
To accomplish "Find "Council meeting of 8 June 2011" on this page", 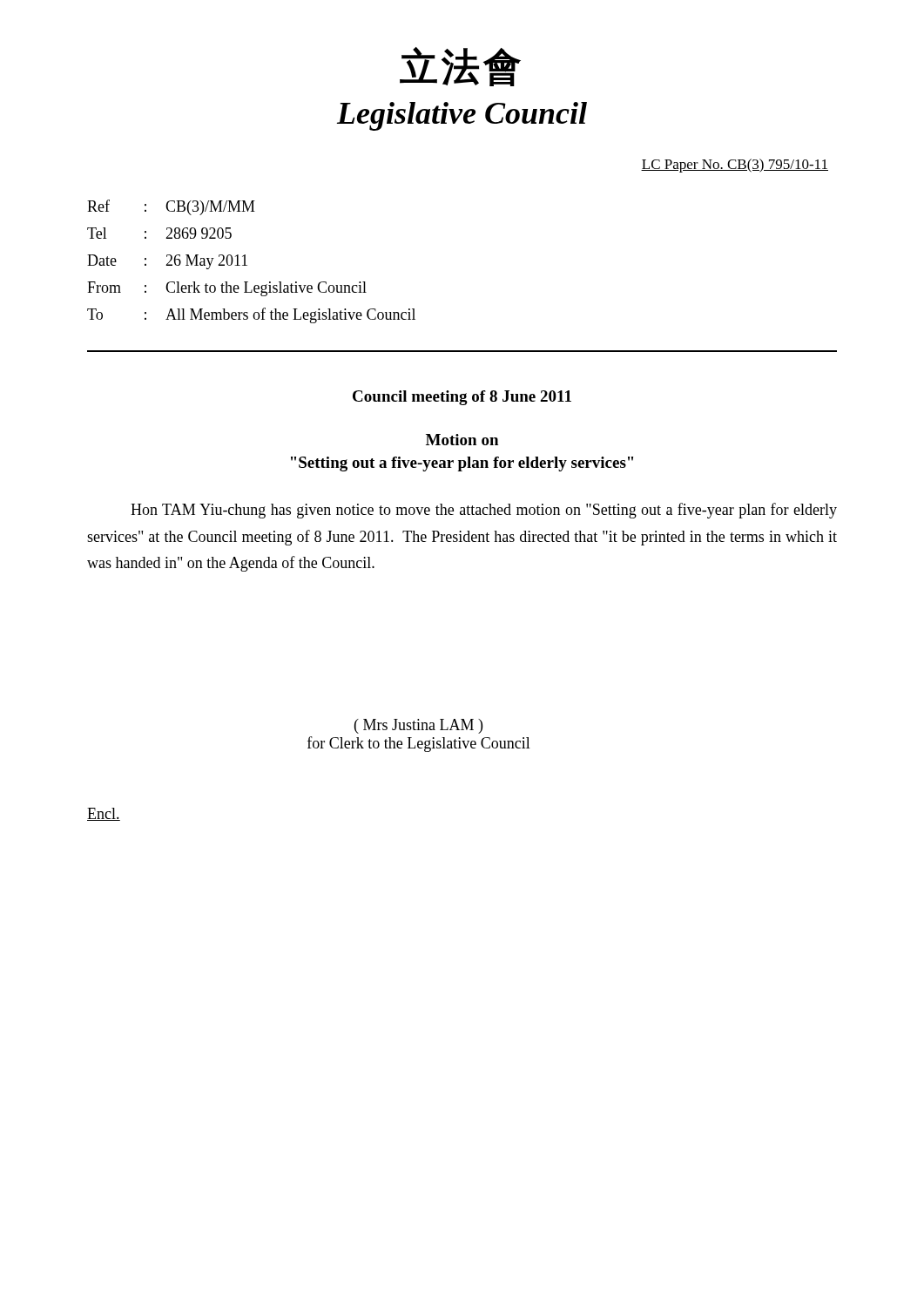I will [462, 396].
